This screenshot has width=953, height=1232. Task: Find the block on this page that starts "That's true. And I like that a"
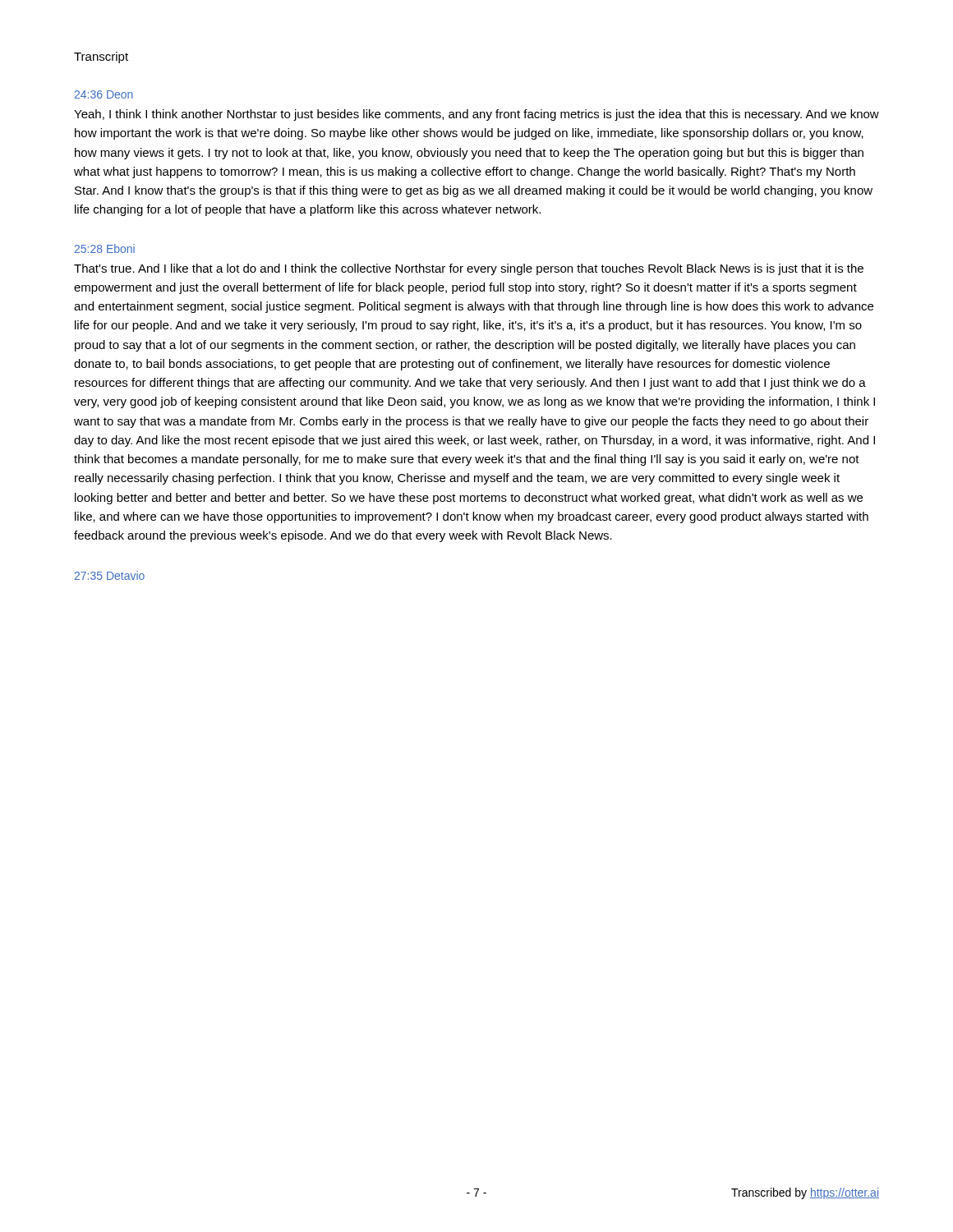coord(475,401)
